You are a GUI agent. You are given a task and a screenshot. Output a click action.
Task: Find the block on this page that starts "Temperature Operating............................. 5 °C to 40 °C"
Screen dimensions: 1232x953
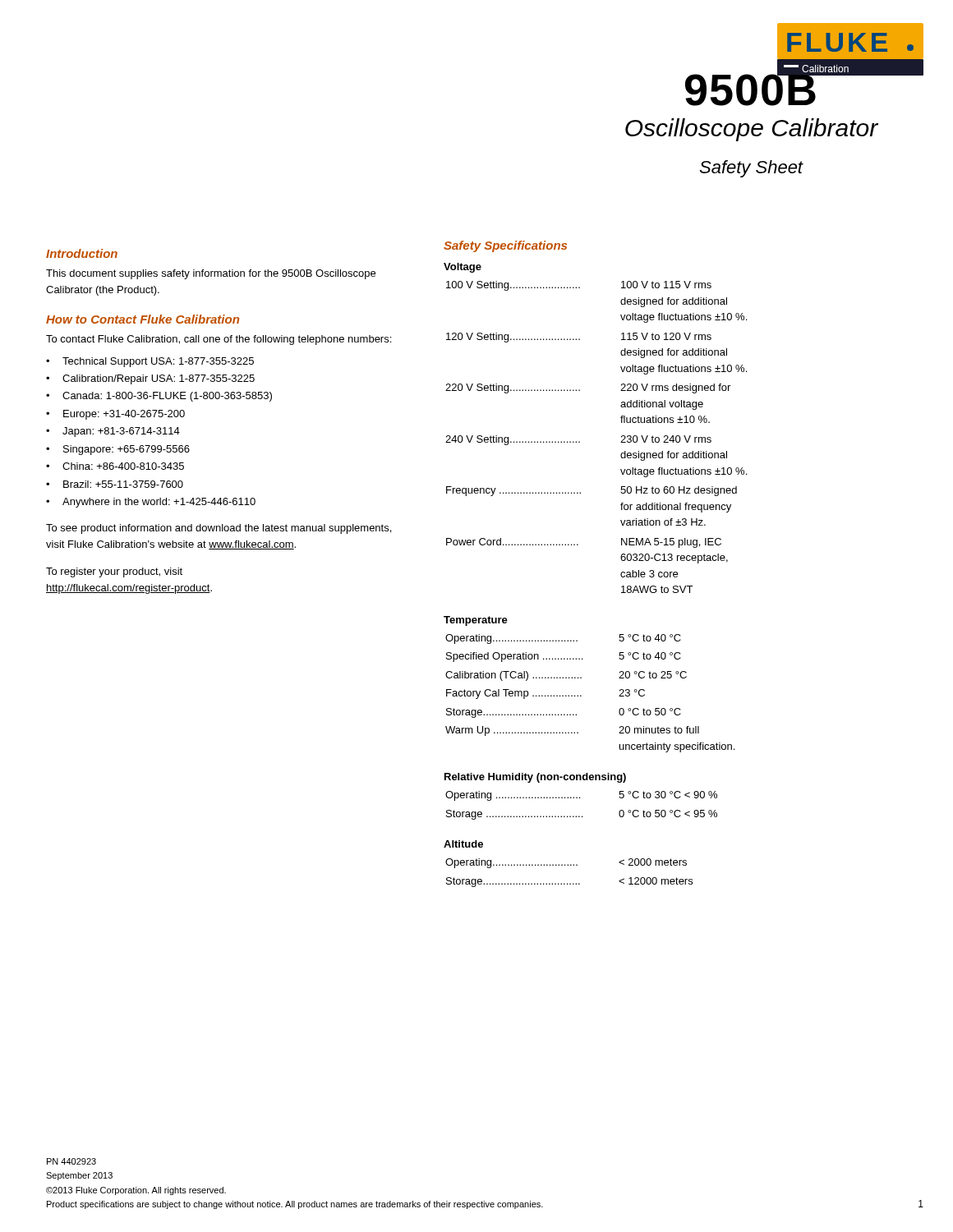pyautogui.click(x=684, y=684)
